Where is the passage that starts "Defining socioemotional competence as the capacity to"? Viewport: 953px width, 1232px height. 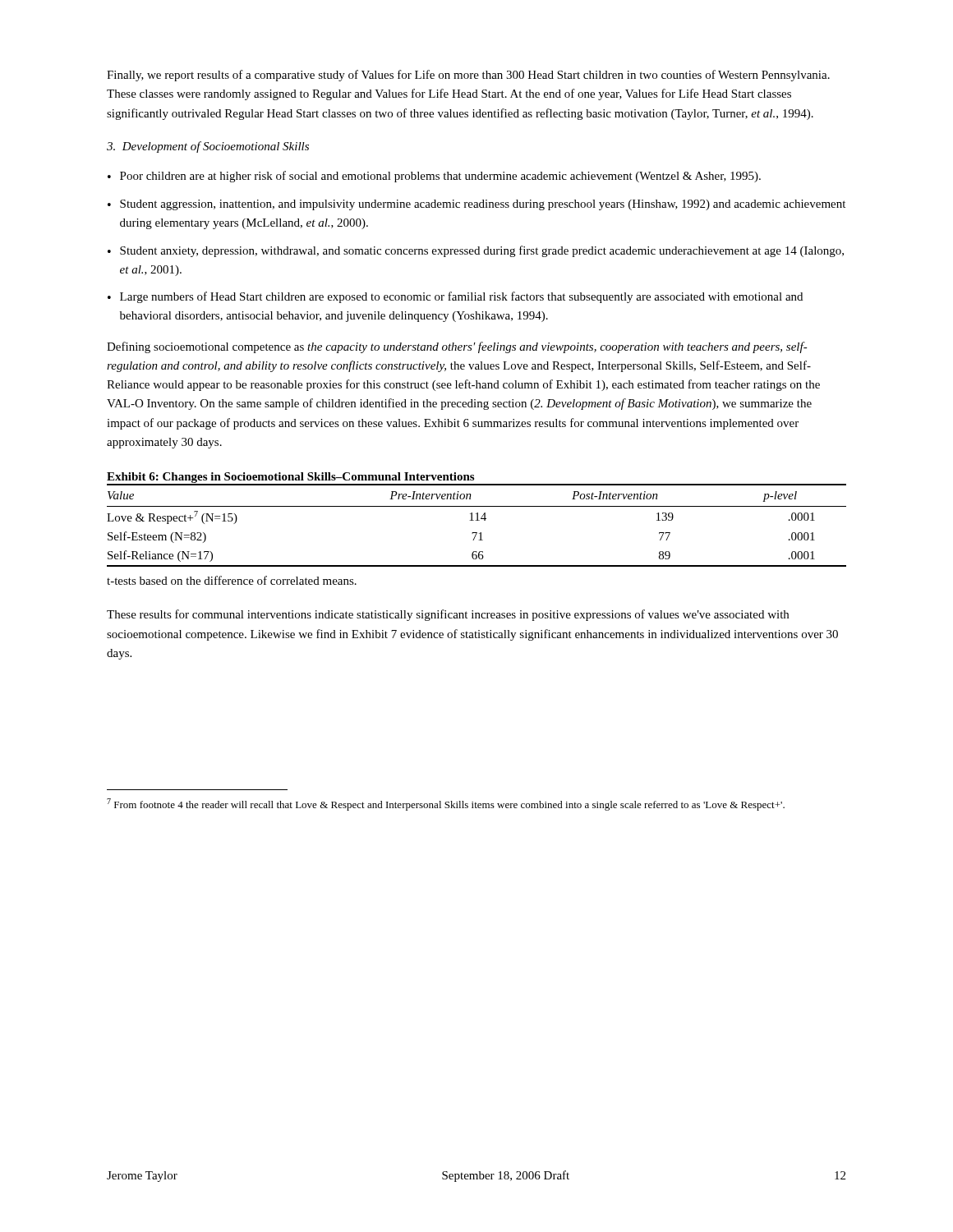coord(464,394)
